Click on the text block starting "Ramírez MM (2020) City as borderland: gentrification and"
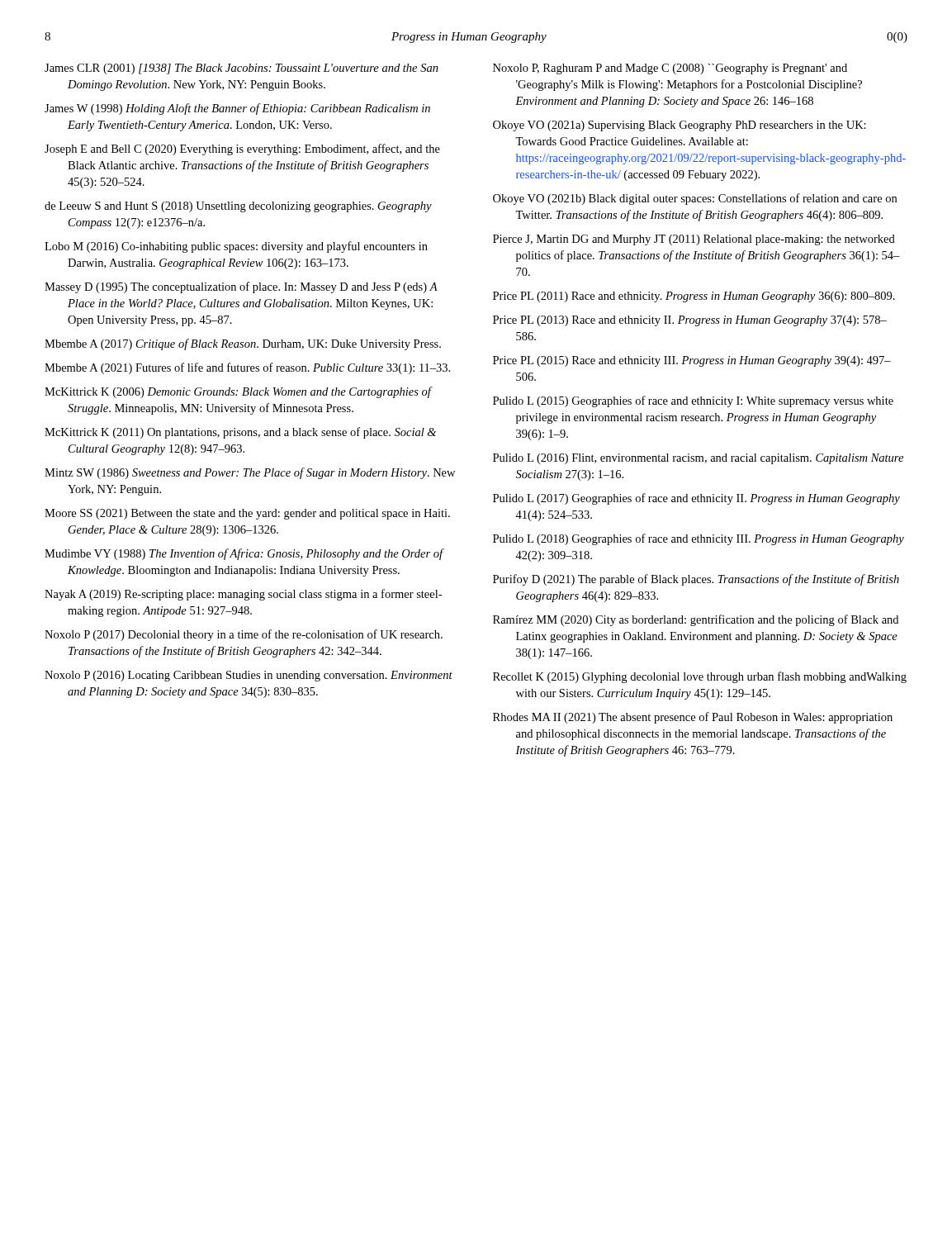The image size is (952, 1239). point(696,636)
